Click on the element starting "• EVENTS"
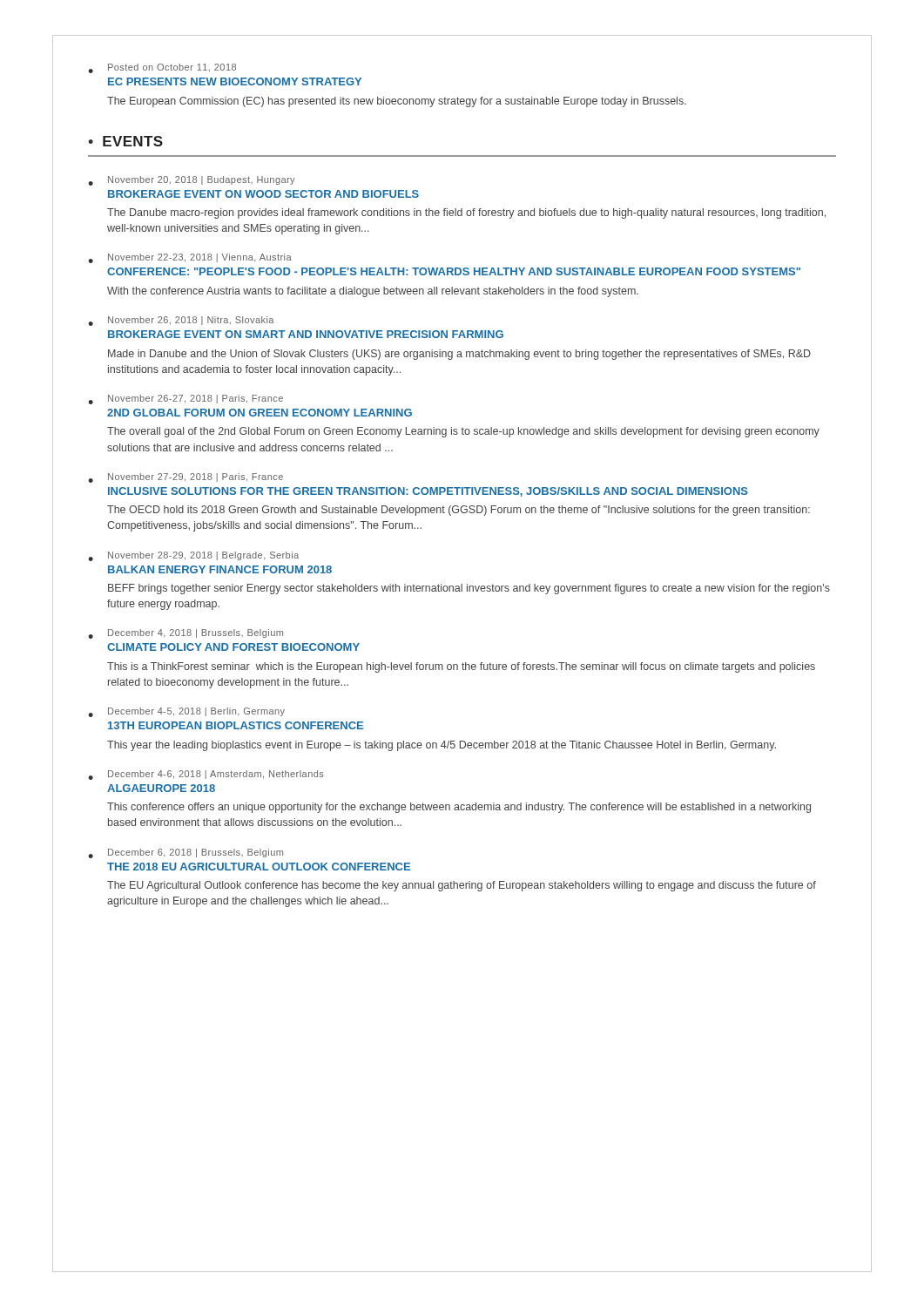 126,142
